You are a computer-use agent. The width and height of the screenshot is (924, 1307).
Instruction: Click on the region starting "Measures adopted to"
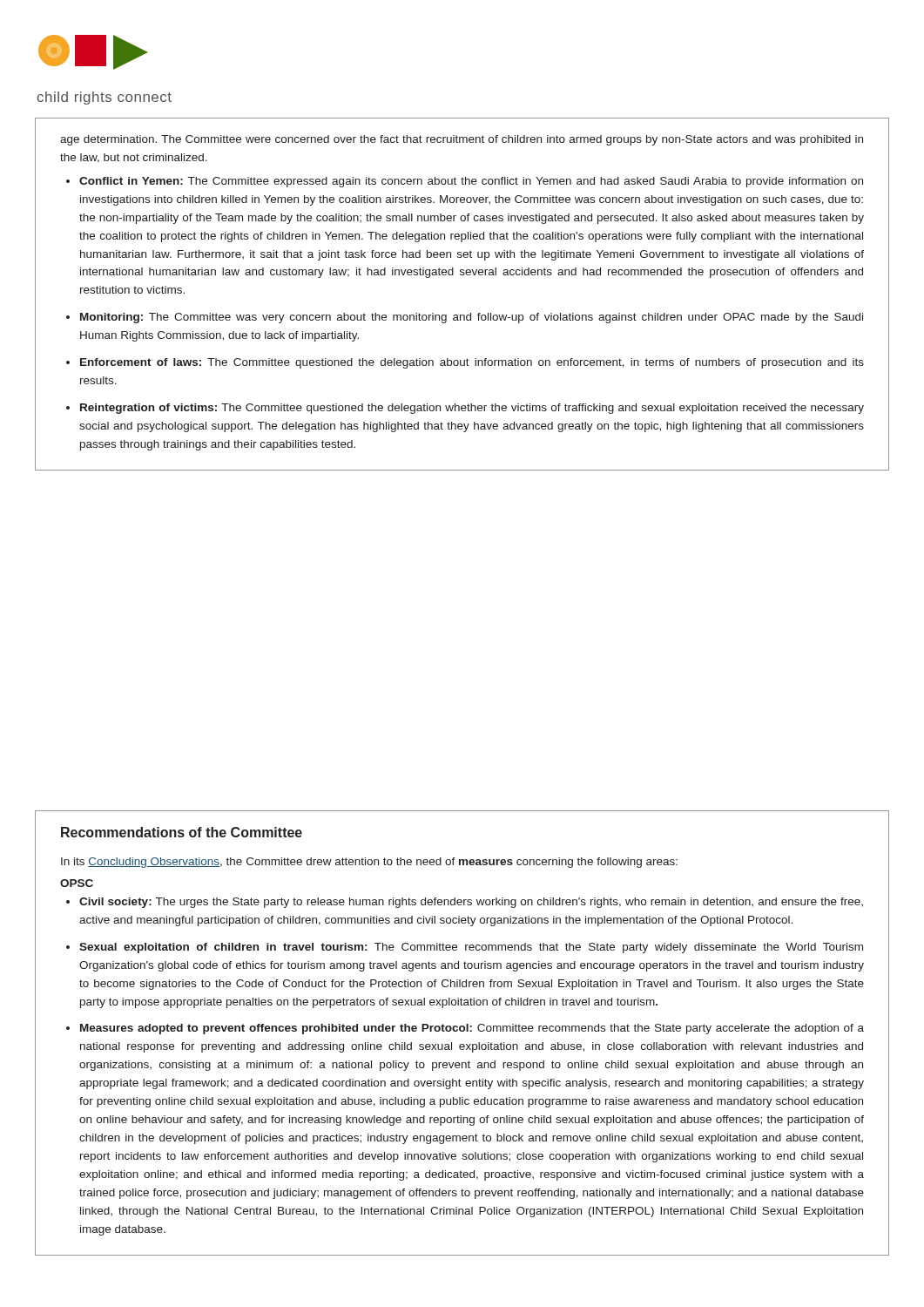click(x=472, y=1128)
